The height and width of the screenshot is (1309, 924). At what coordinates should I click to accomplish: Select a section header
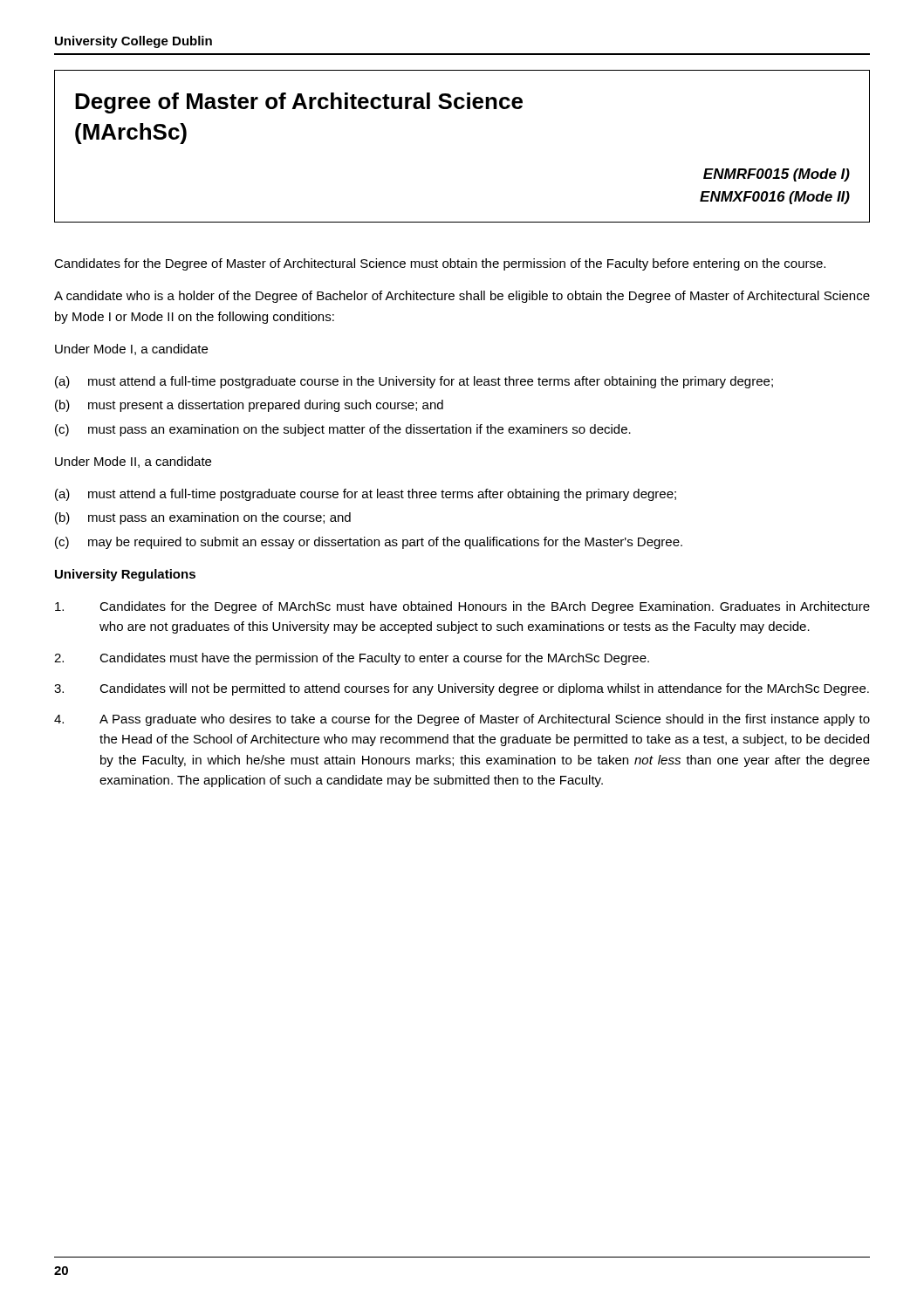(x=462, y=574)
